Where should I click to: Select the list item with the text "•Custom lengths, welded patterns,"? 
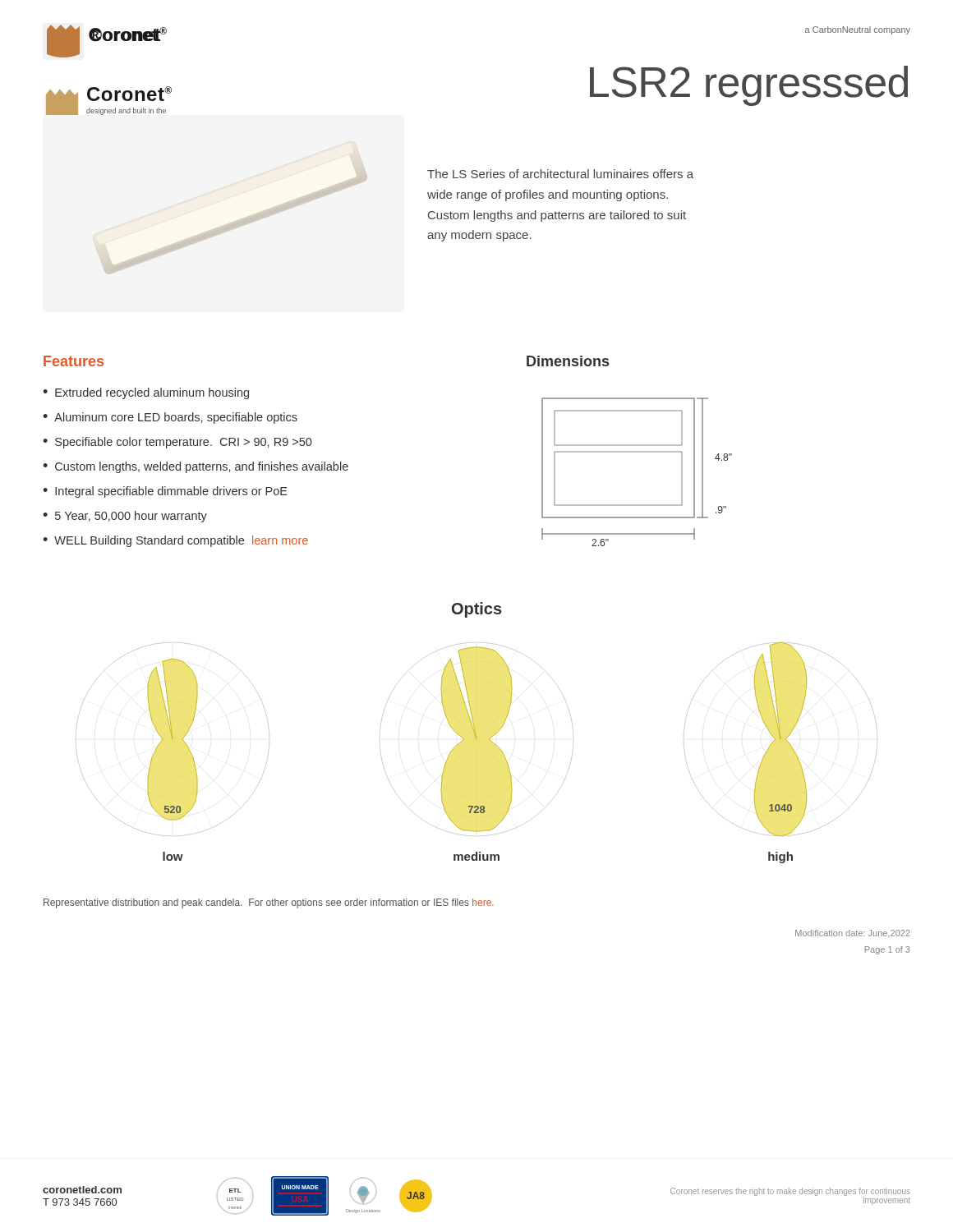point(196,467)
